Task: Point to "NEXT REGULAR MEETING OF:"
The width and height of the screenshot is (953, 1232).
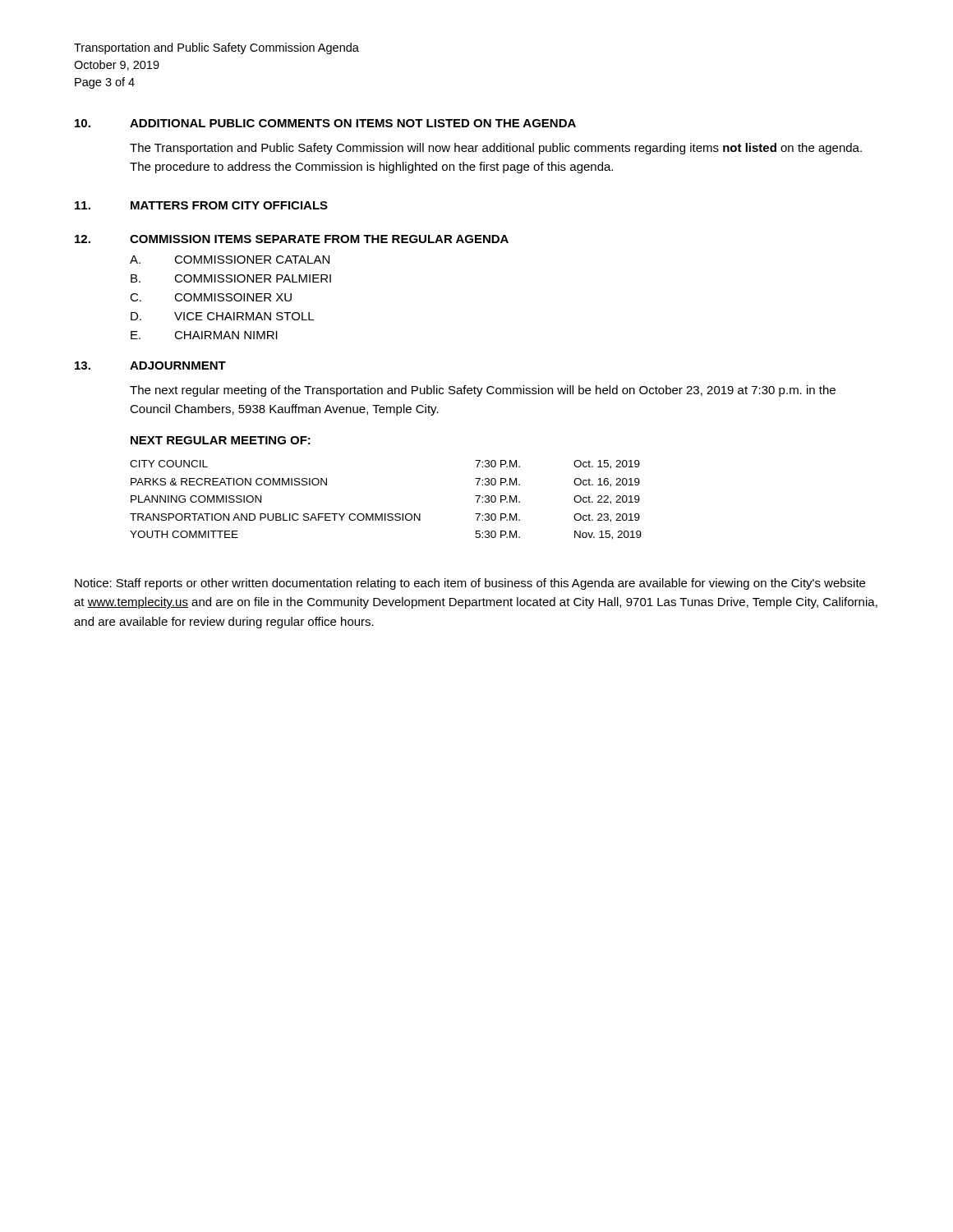Action: click(221, 440)
